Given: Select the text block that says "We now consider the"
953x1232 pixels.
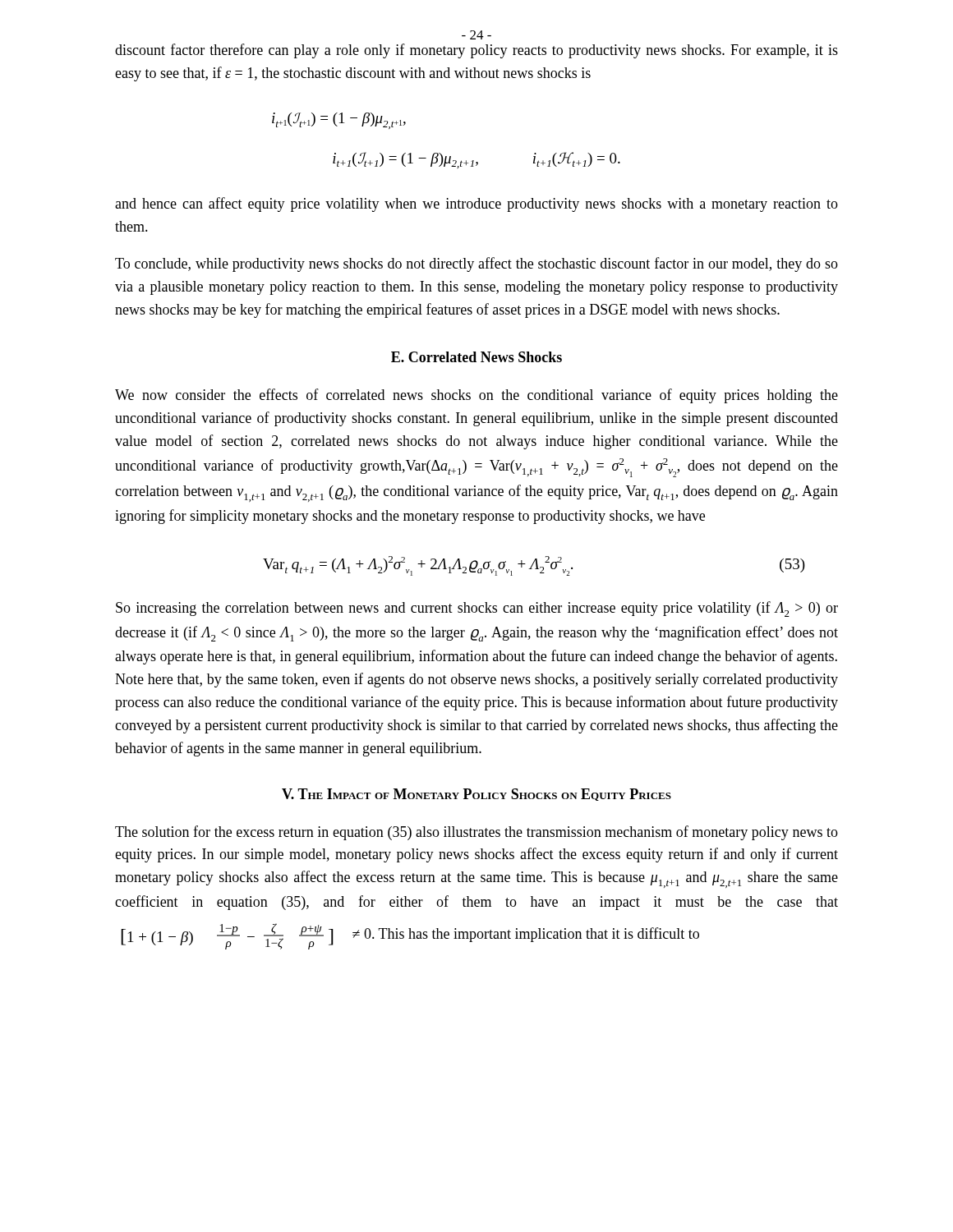Looking at the screenshot, I should click(x=476, y=456).
